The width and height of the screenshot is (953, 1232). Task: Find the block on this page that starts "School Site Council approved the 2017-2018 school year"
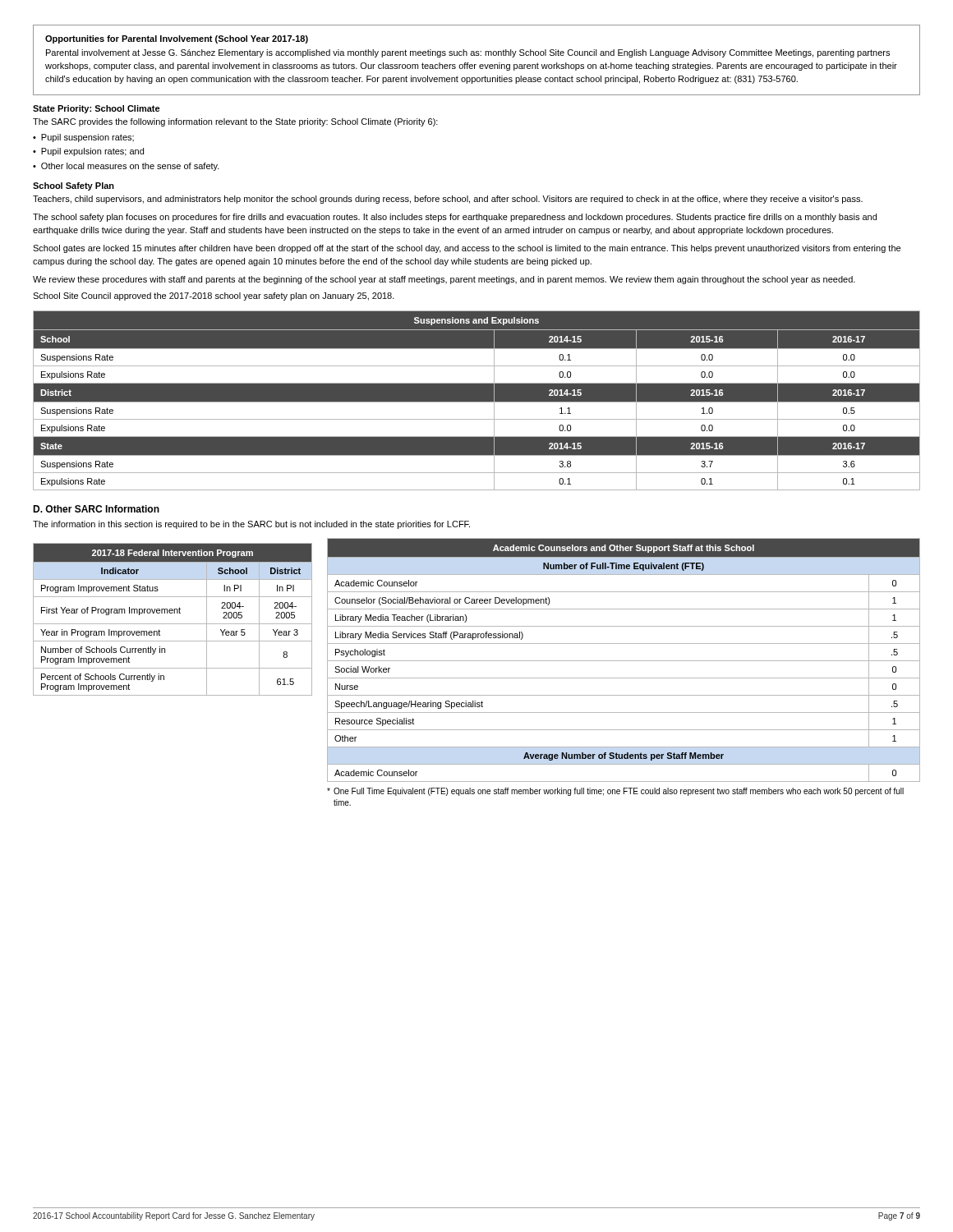(x=214, y=295)
